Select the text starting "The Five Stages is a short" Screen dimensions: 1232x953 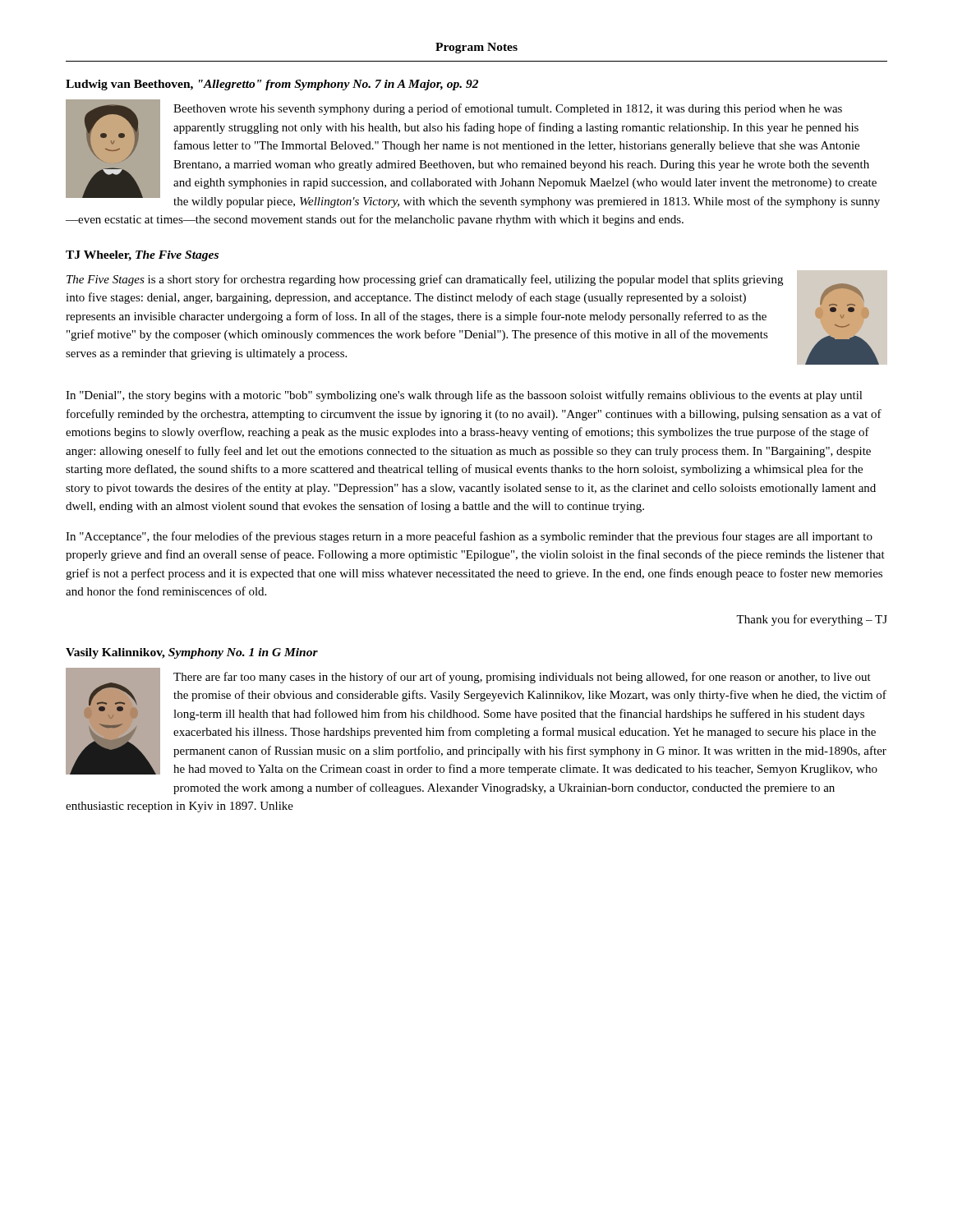(476, 320)
